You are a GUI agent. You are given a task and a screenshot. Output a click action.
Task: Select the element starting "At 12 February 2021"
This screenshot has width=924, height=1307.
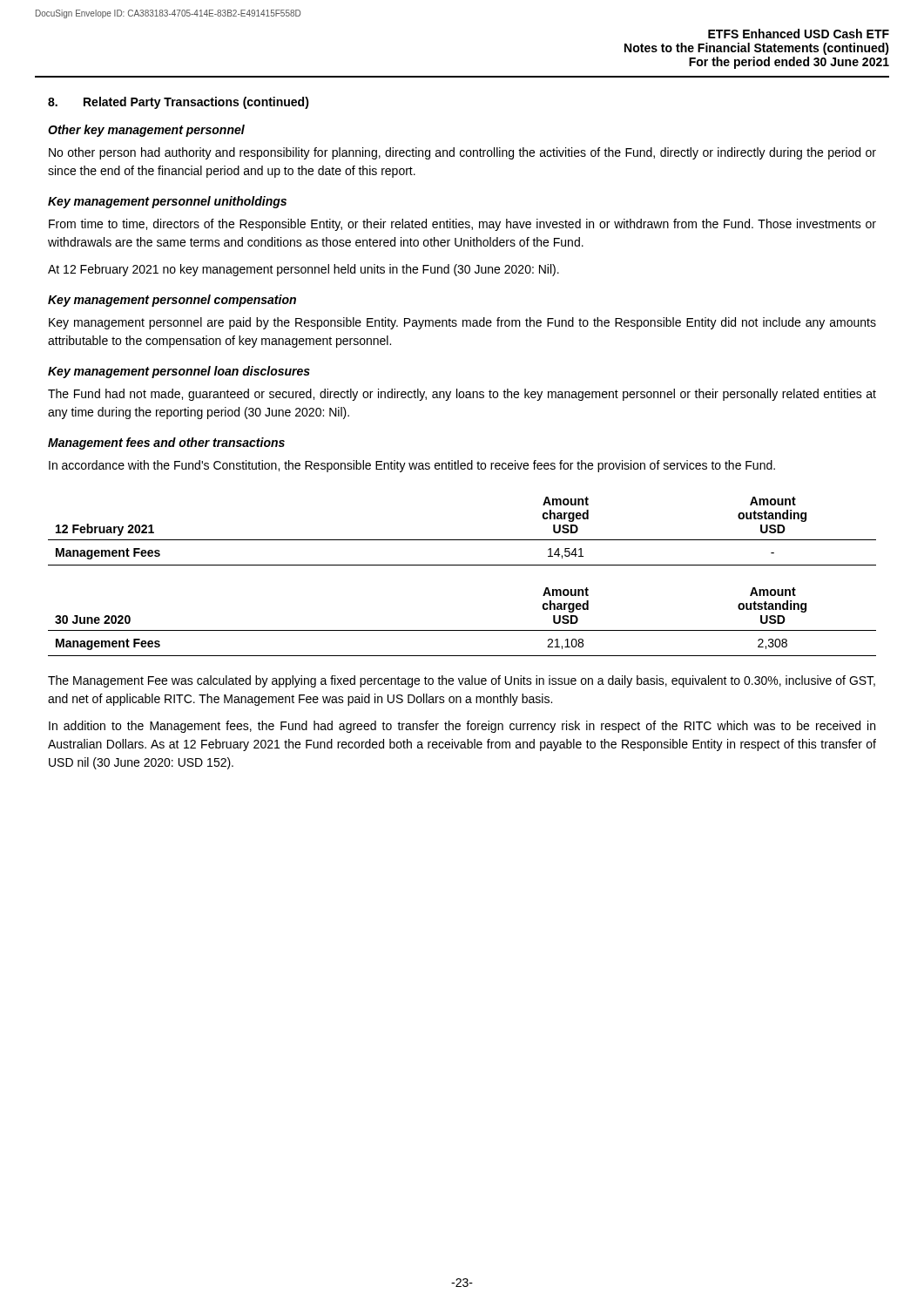tap(304, 269)
